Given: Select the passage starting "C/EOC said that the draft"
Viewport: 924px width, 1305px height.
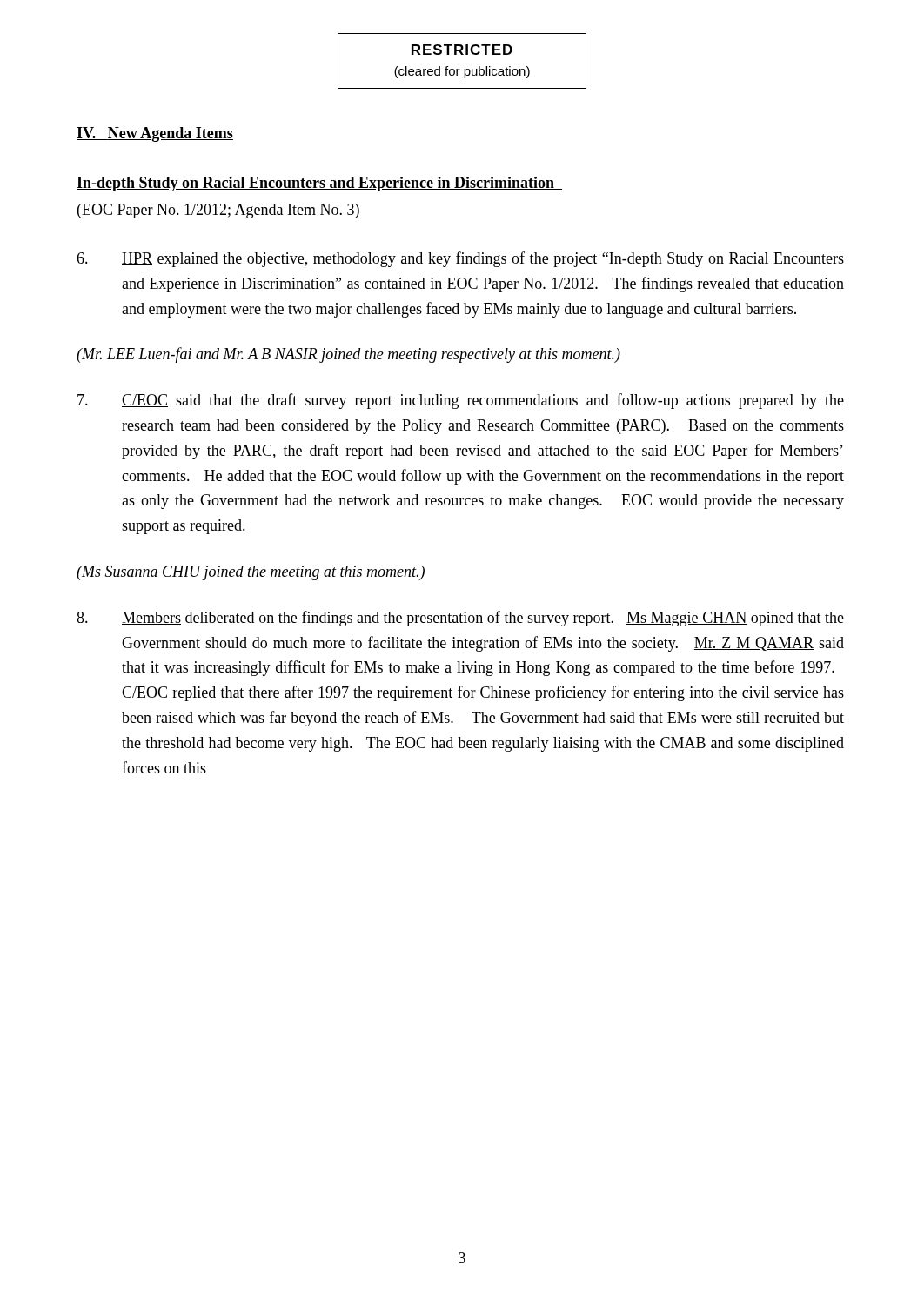Looking at the screenshot, I should click(460, 463).
